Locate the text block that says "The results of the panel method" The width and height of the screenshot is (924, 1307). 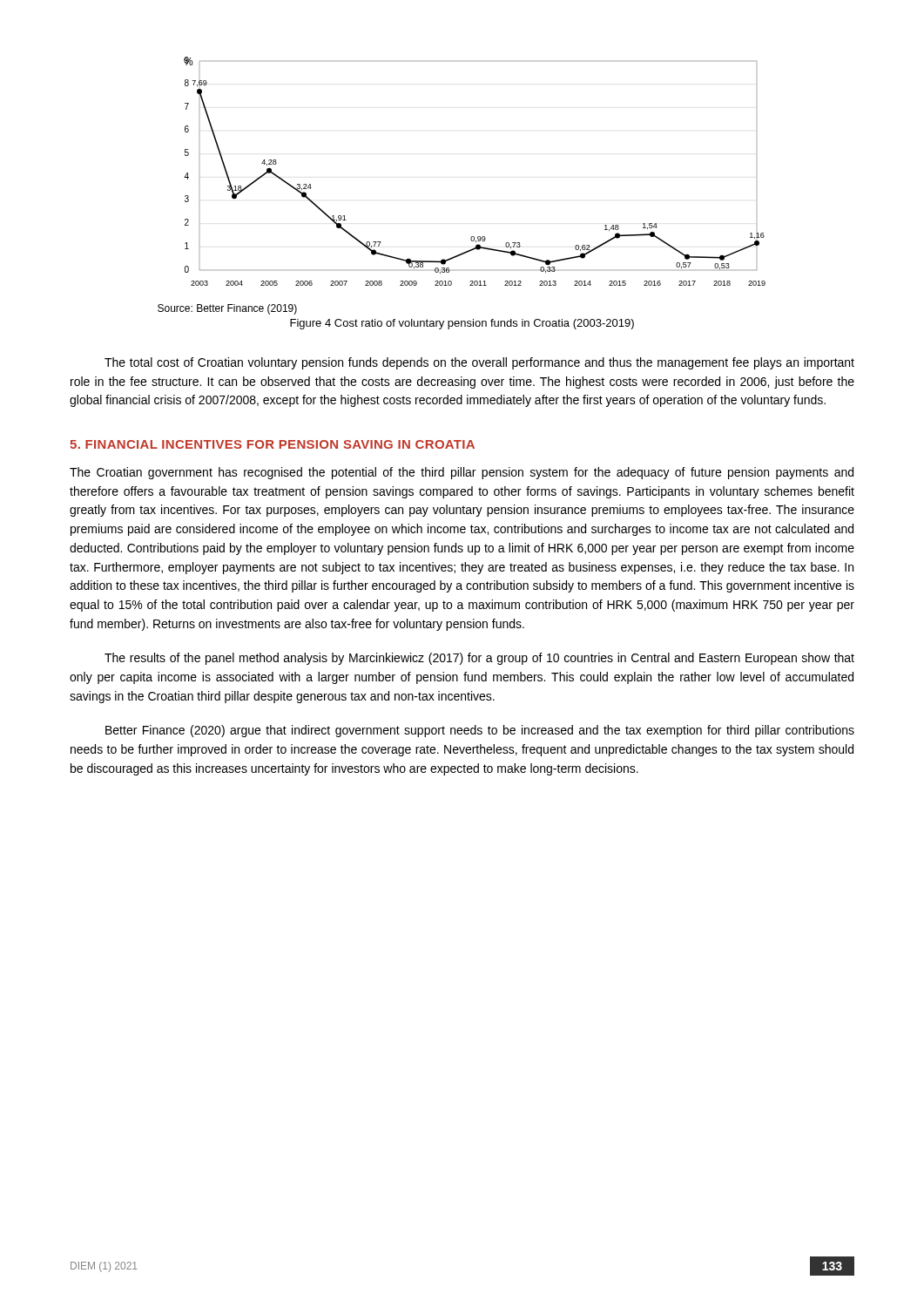pyautogui.click(x=462, y=677)
